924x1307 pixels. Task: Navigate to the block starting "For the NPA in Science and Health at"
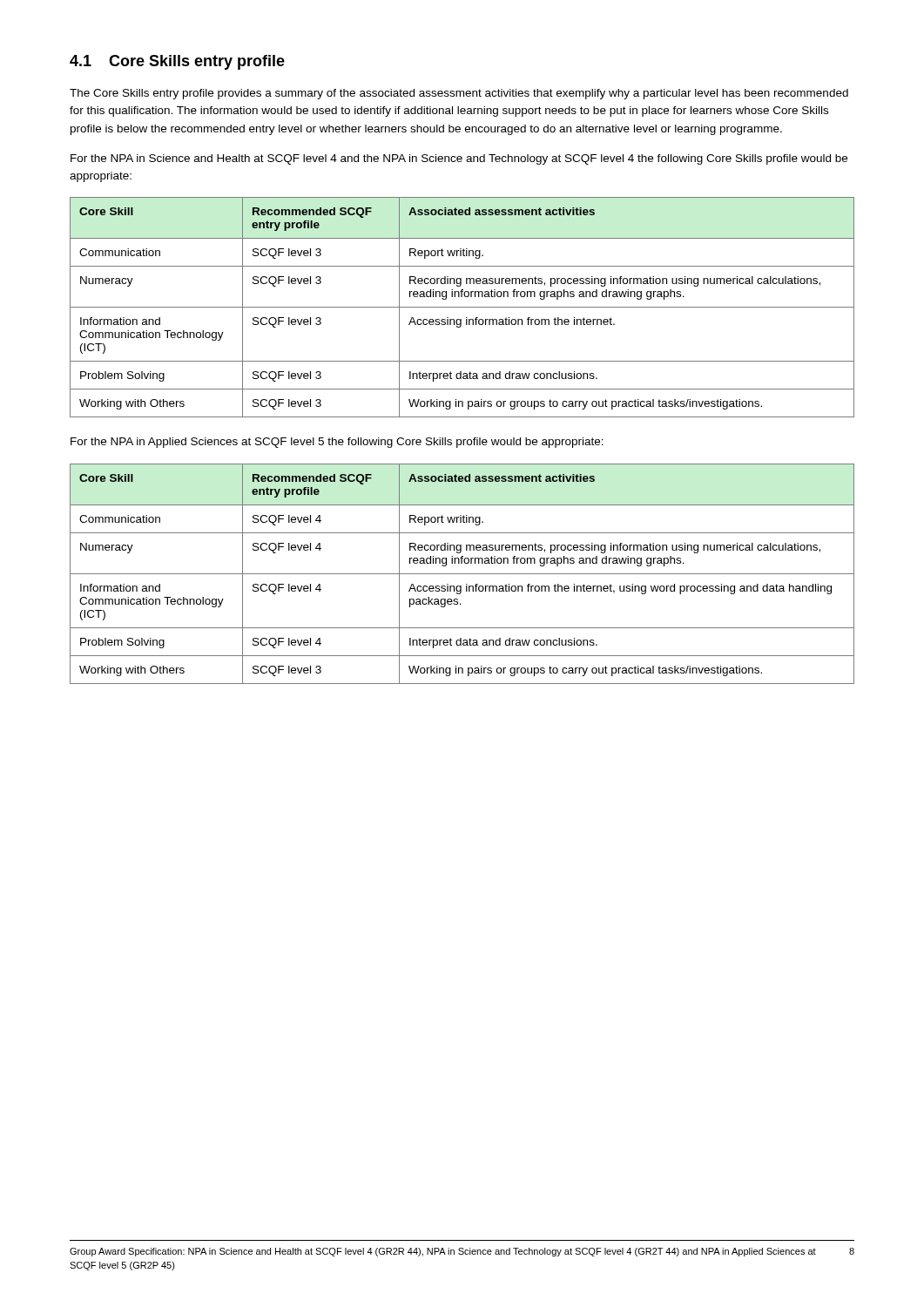point(459,167)
